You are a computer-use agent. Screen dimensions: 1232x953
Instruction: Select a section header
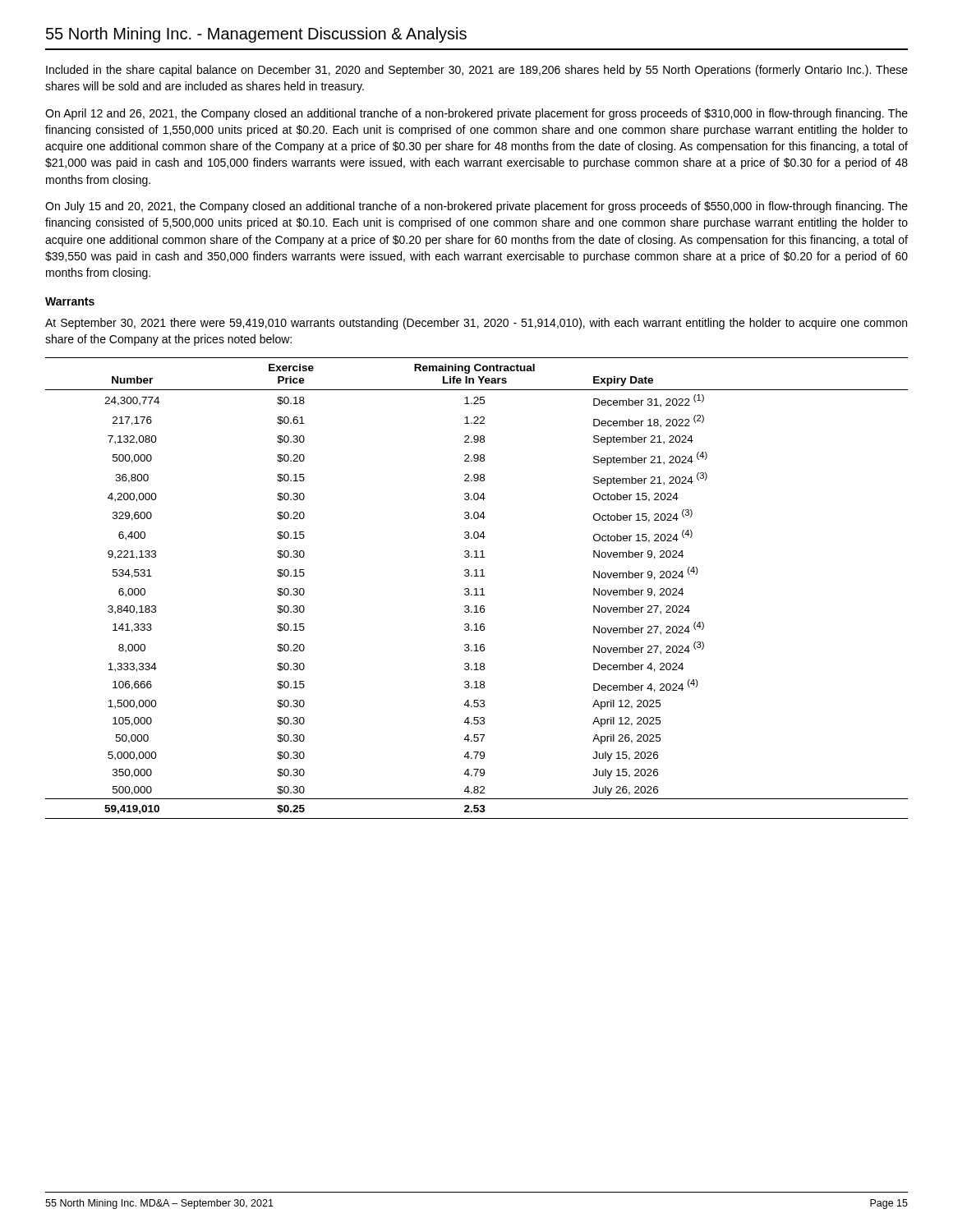pyautogui.click(x=70, y=301)
